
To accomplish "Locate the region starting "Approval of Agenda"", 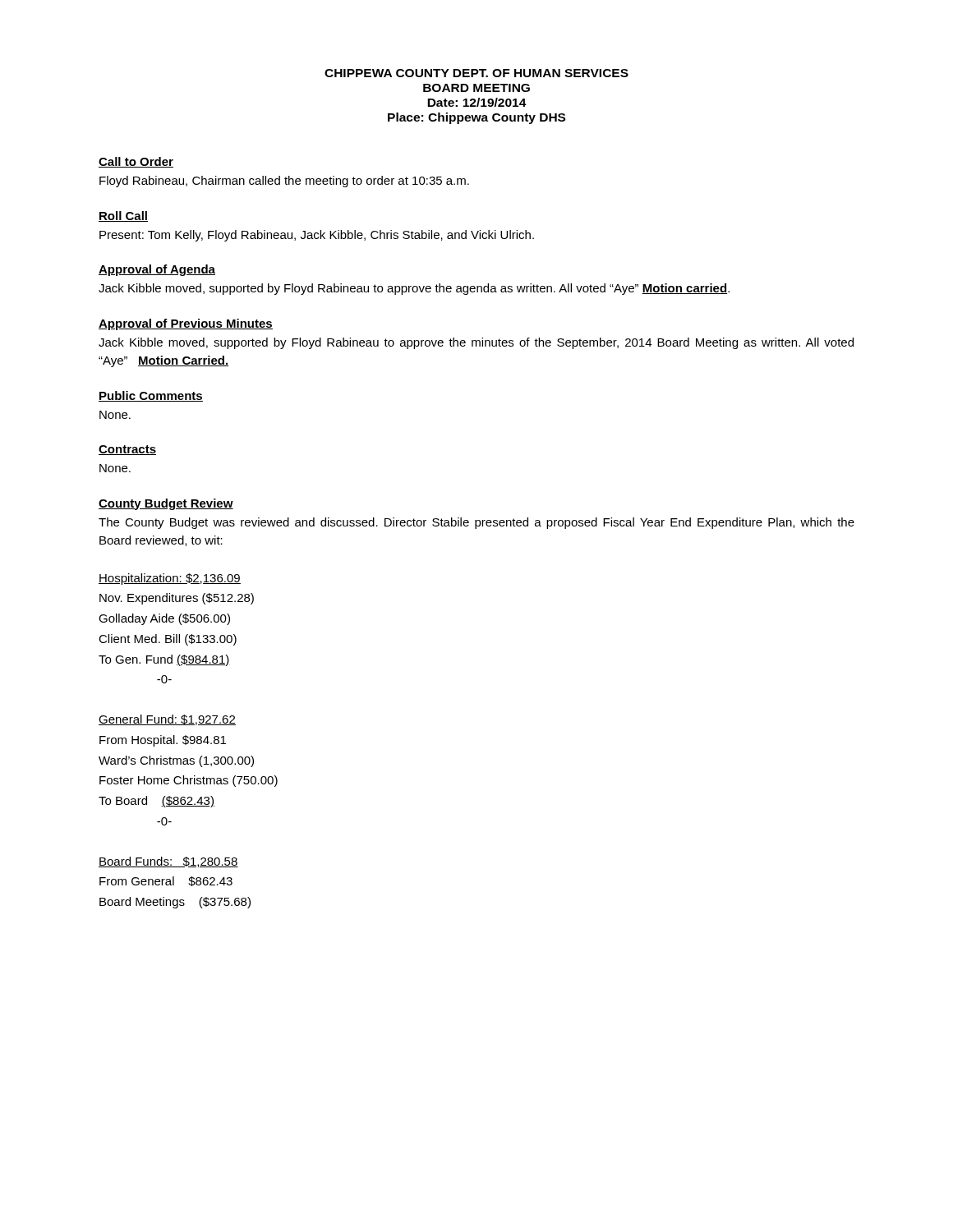I will pos(157,269).
